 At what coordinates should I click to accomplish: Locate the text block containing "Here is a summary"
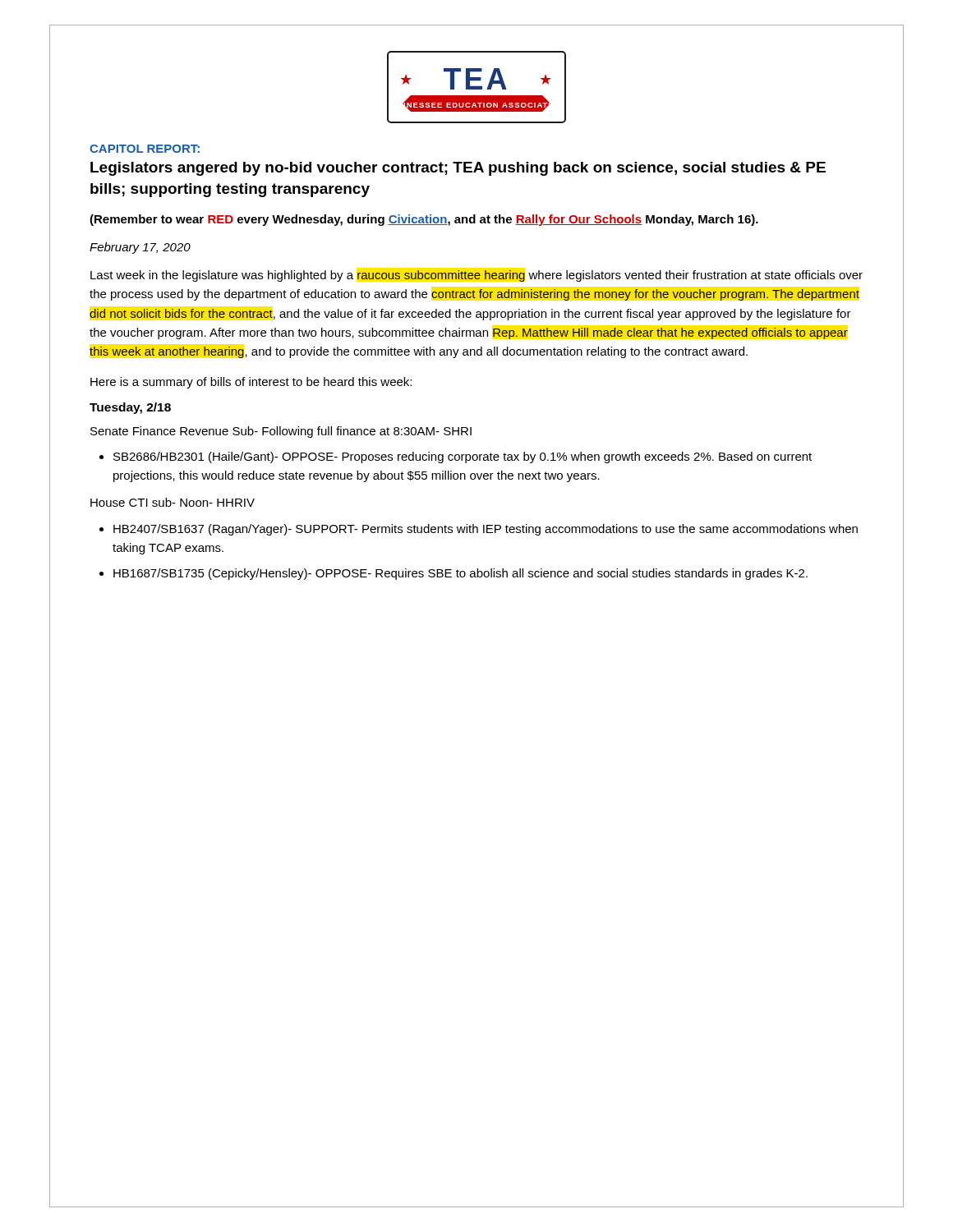click(x=251, y=382)
